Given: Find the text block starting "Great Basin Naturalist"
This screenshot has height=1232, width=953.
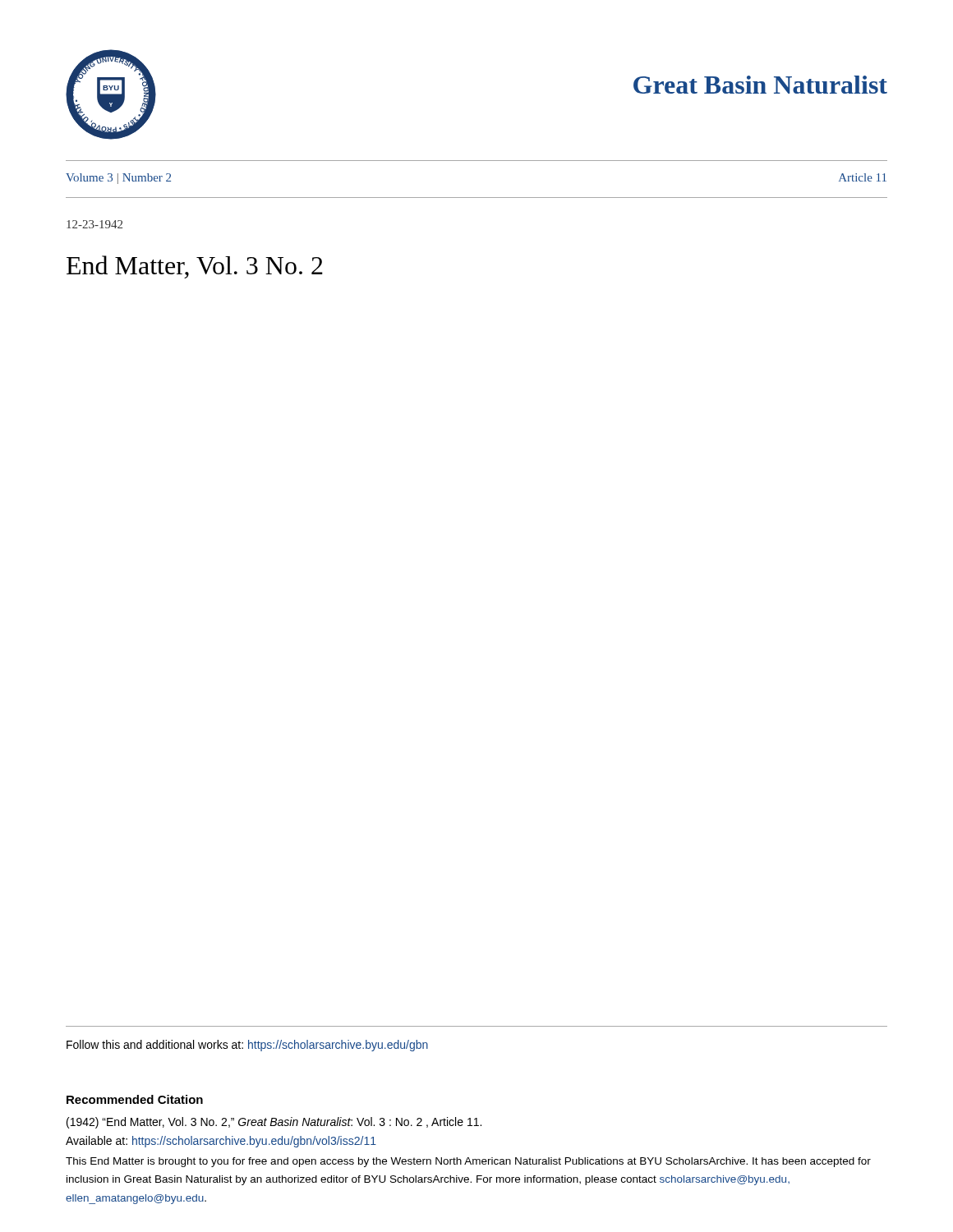Looking at the screenshot, I should point(760,85).
